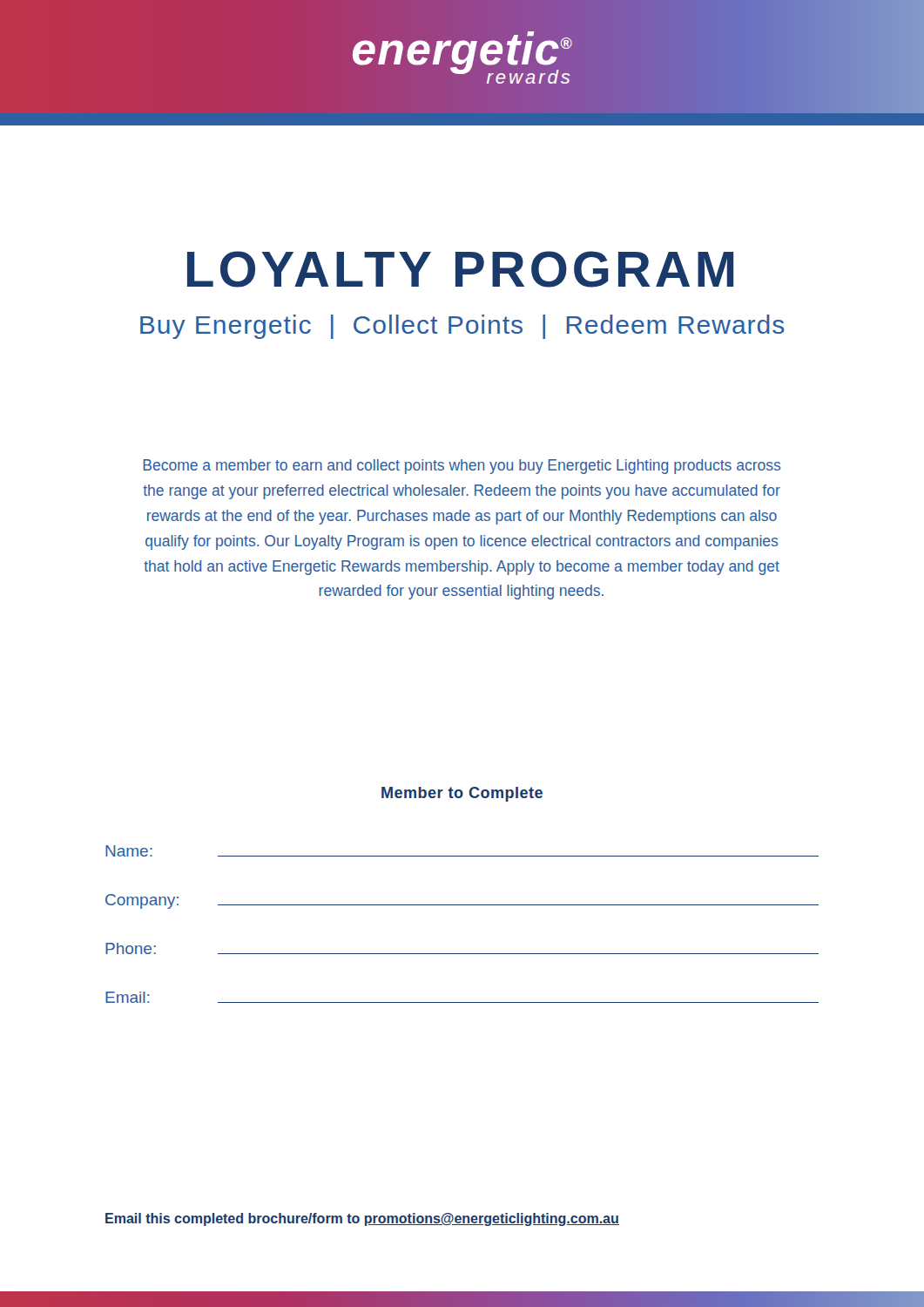Find the section header
Viewport: 924px width, 1307px height.
[462, 793]
